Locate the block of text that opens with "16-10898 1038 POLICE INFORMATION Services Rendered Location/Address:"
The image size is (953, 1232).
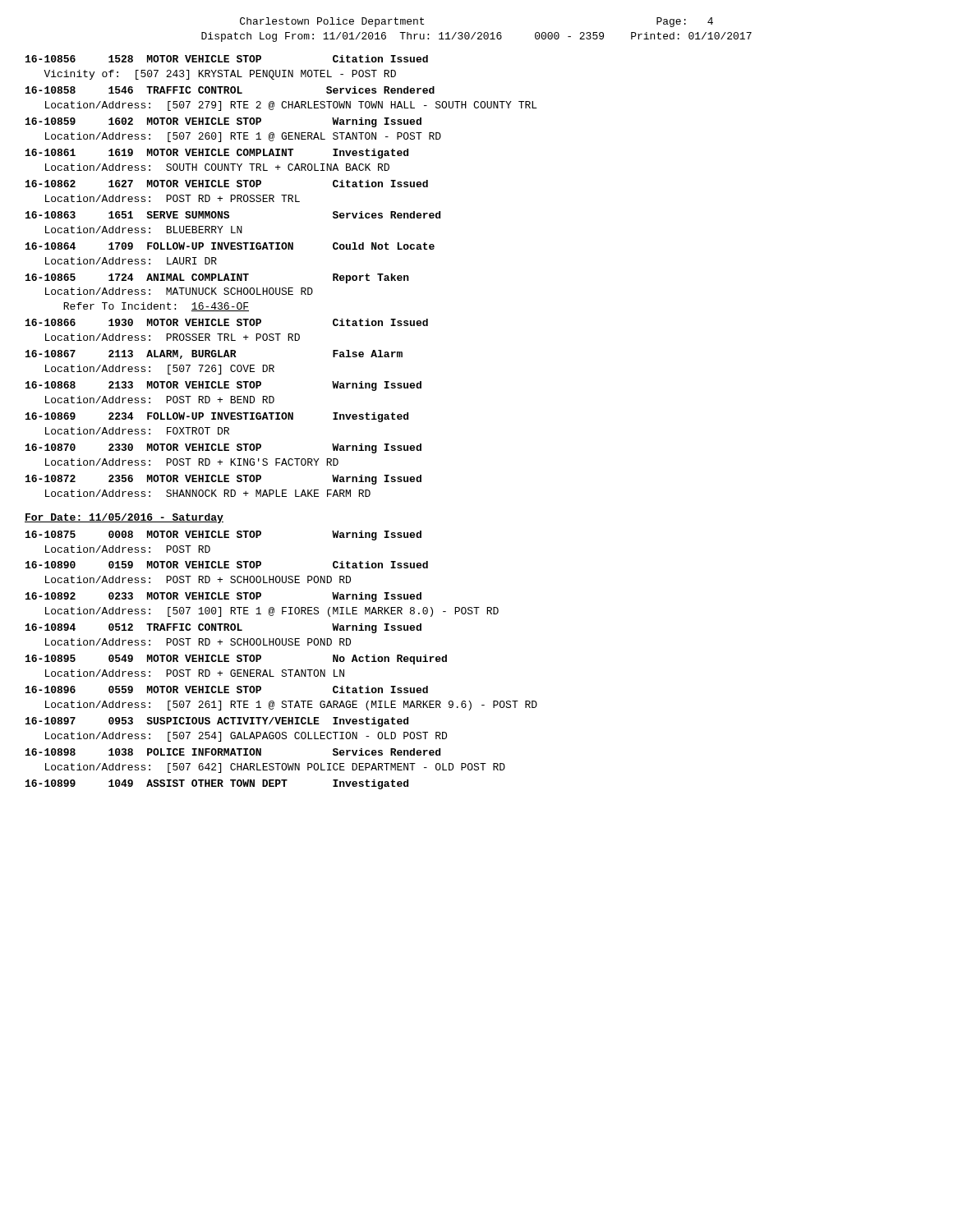[x=265, y=760]
